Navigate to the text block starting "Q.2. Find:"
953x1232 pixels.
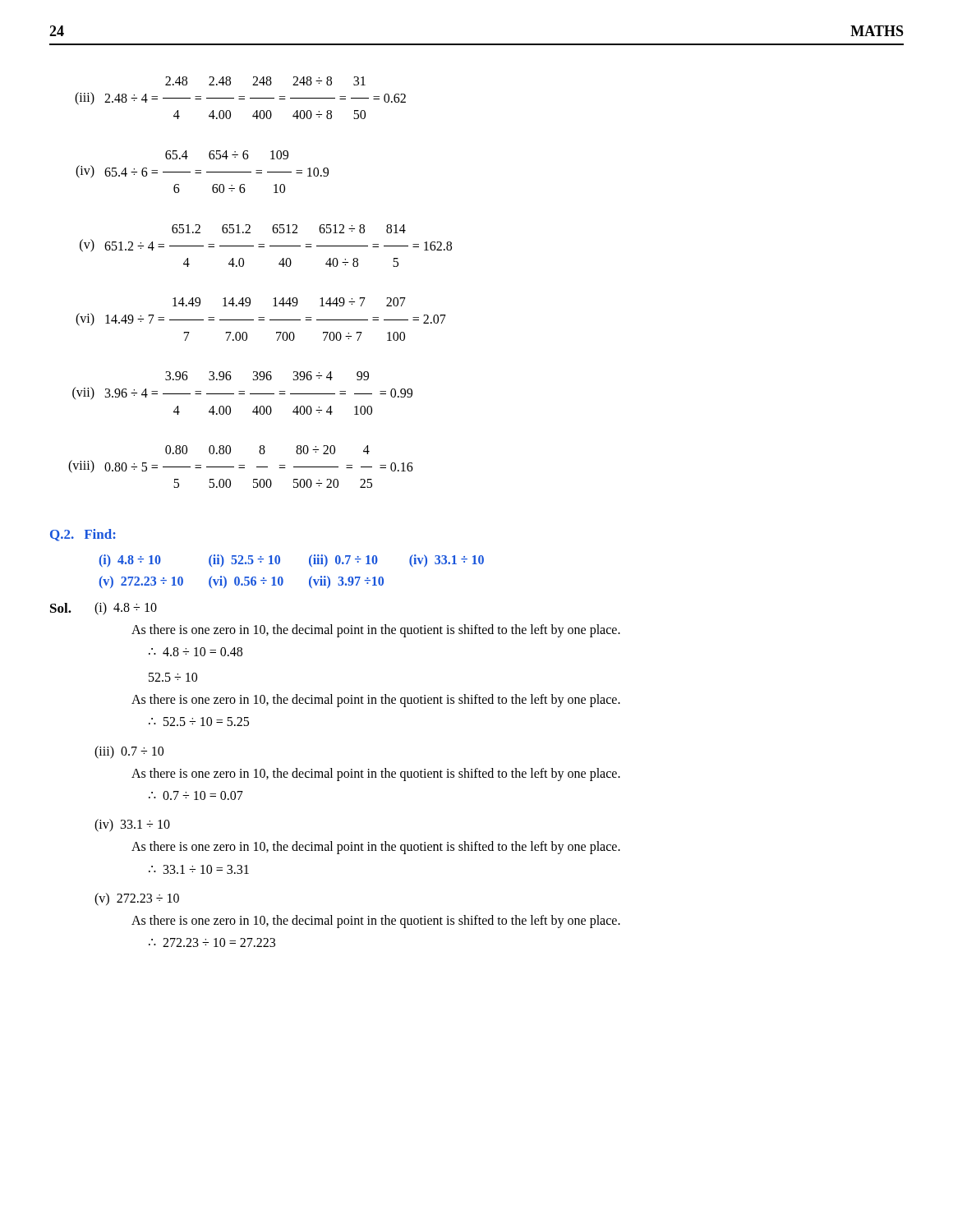(x=83, y=534)
